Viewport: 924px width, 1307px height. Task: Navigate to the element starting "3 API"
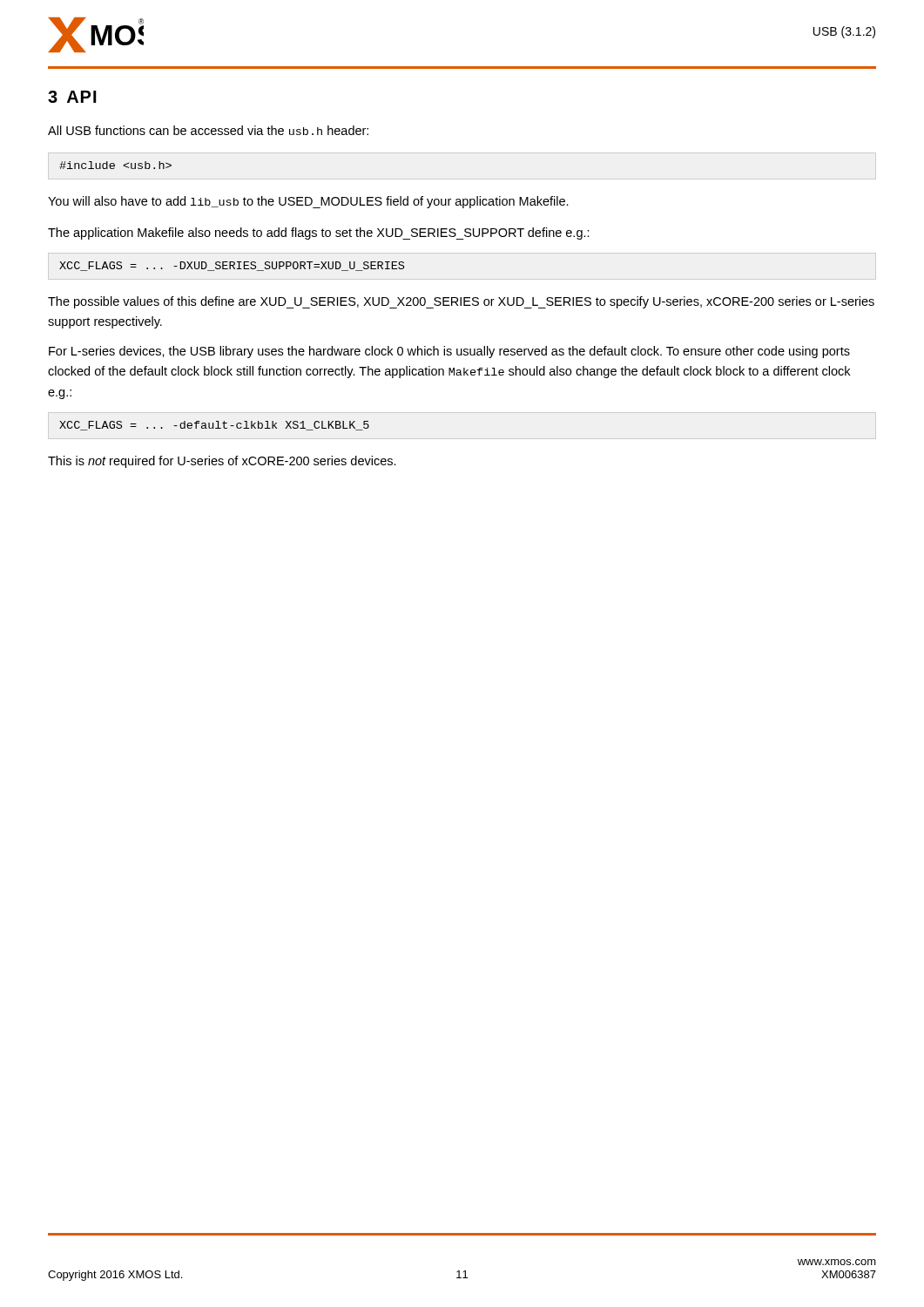[x=73, y=97]
